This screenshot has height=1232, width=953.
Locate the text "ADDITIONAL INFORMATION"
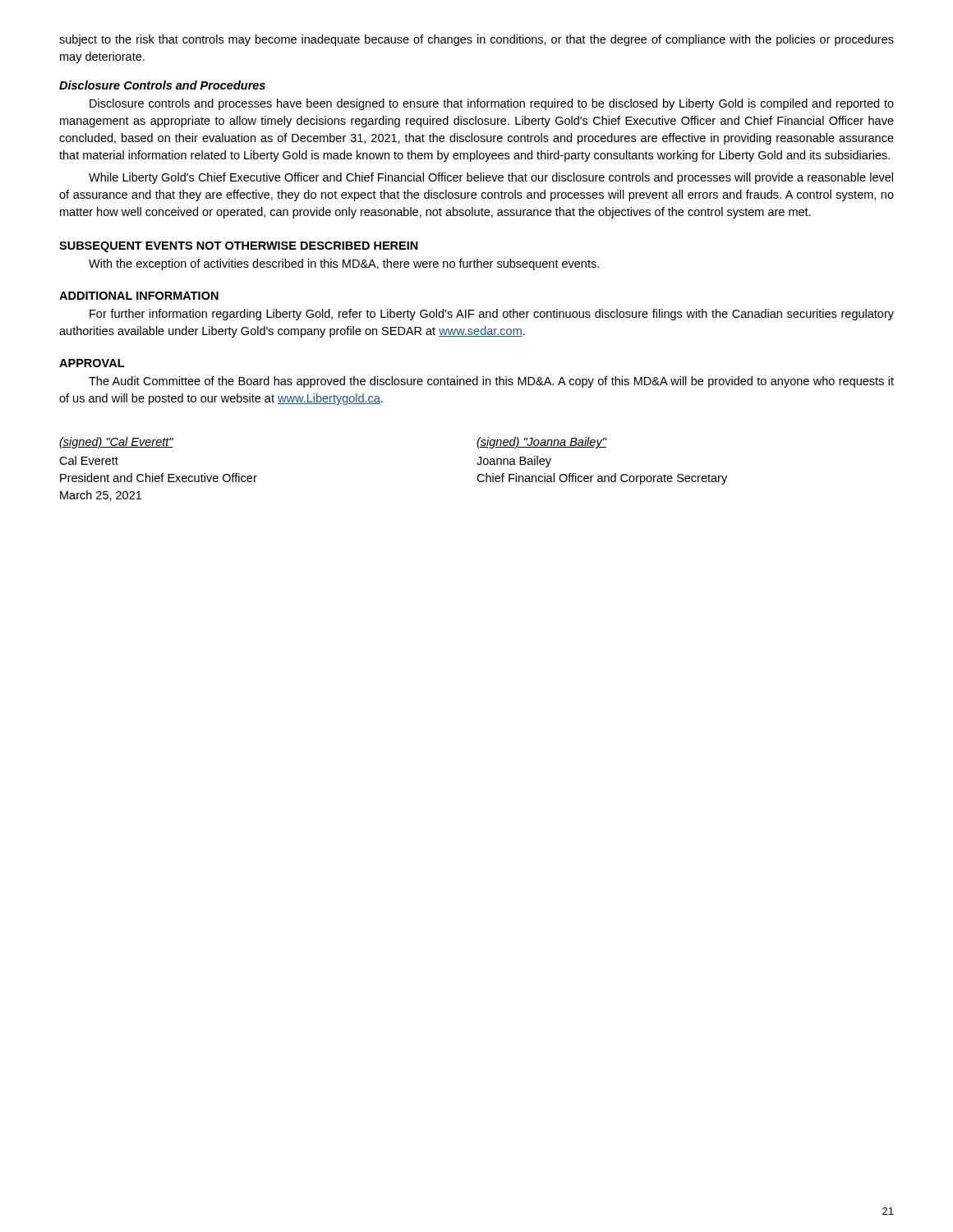point(139,296)
